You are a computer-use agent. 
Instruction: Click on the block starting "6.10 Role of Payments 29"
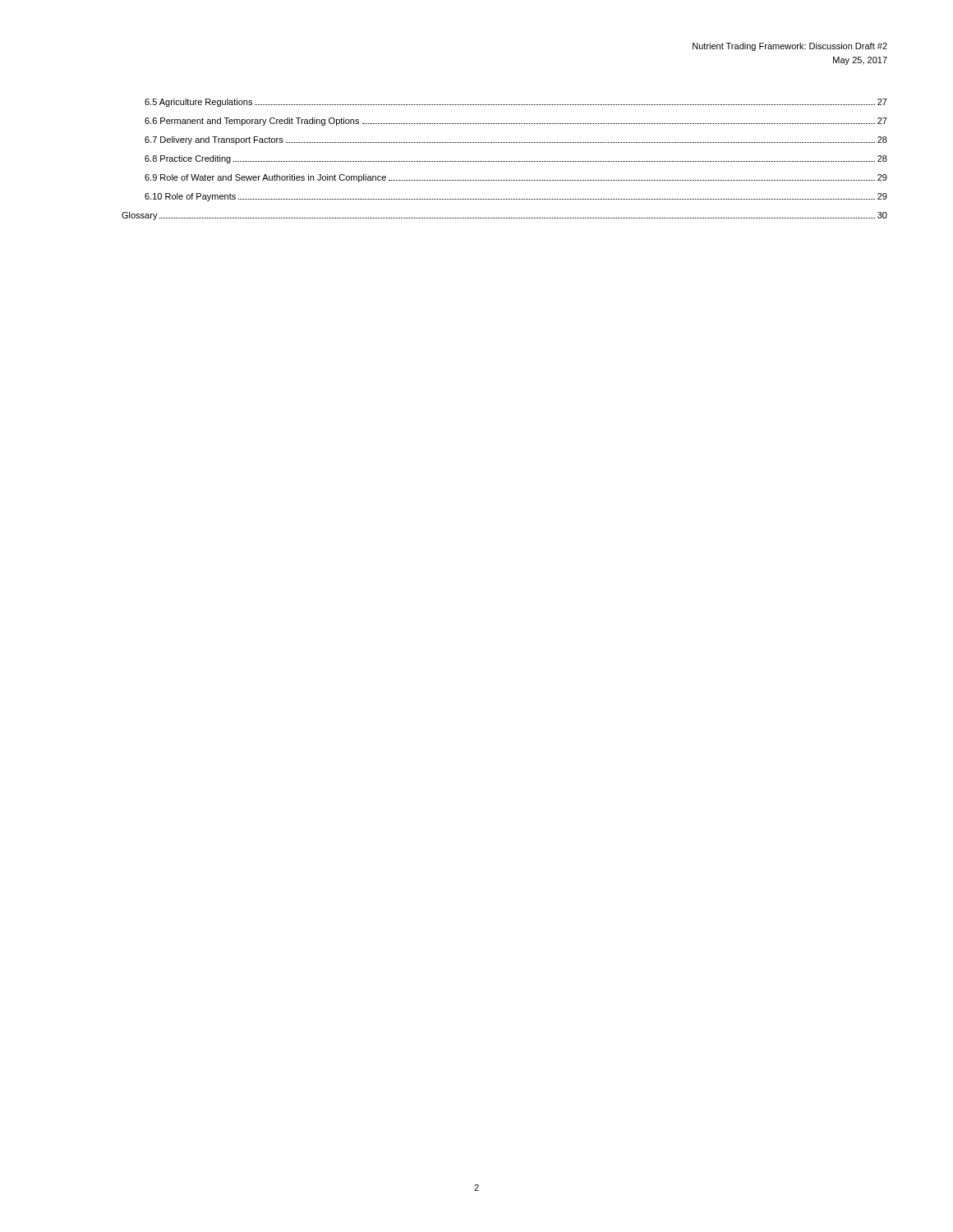pos(516,196)
